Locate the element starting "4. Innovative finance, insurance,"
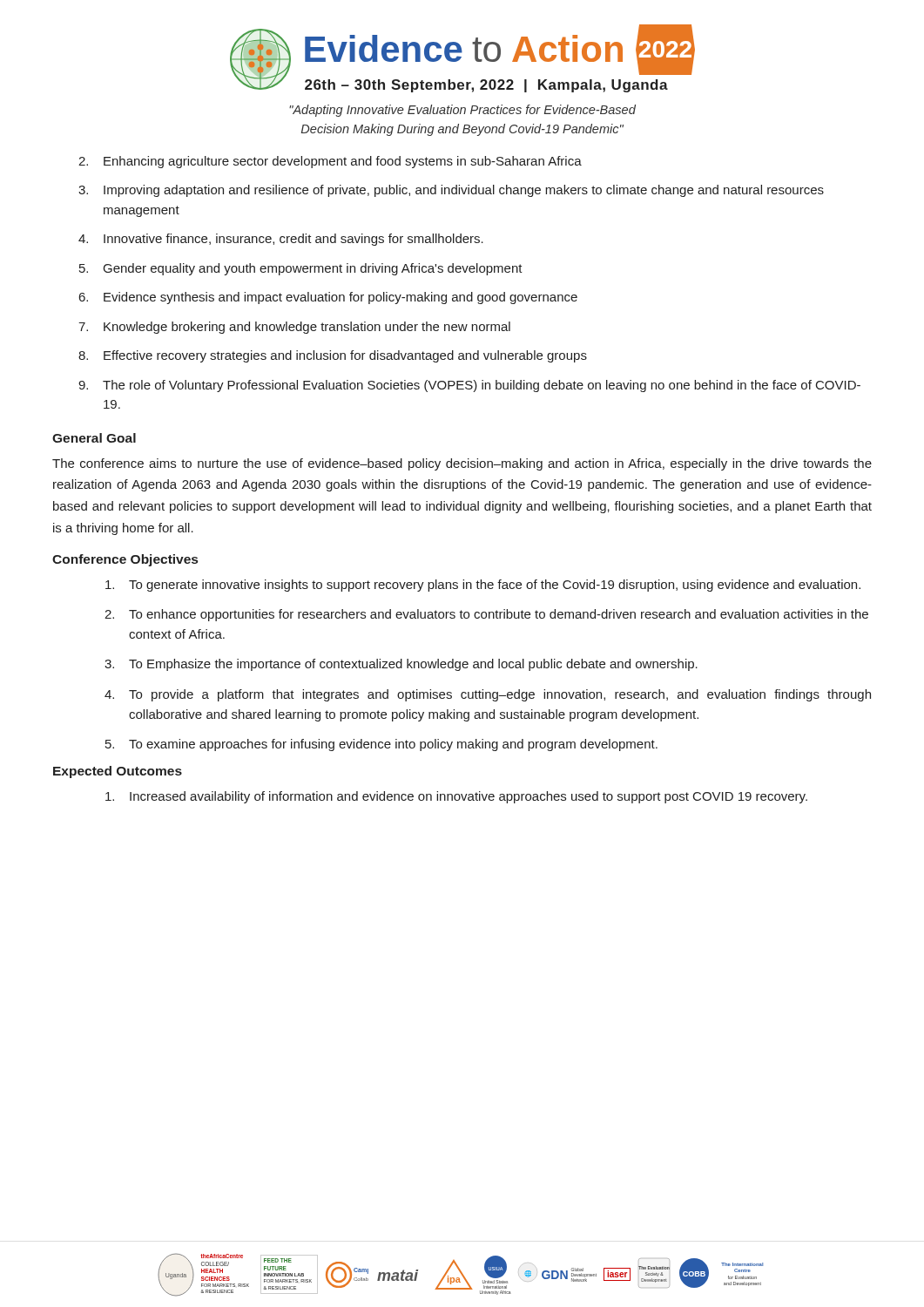The width and height of the screenshot is (924, 1307). (x=281, y=239)
